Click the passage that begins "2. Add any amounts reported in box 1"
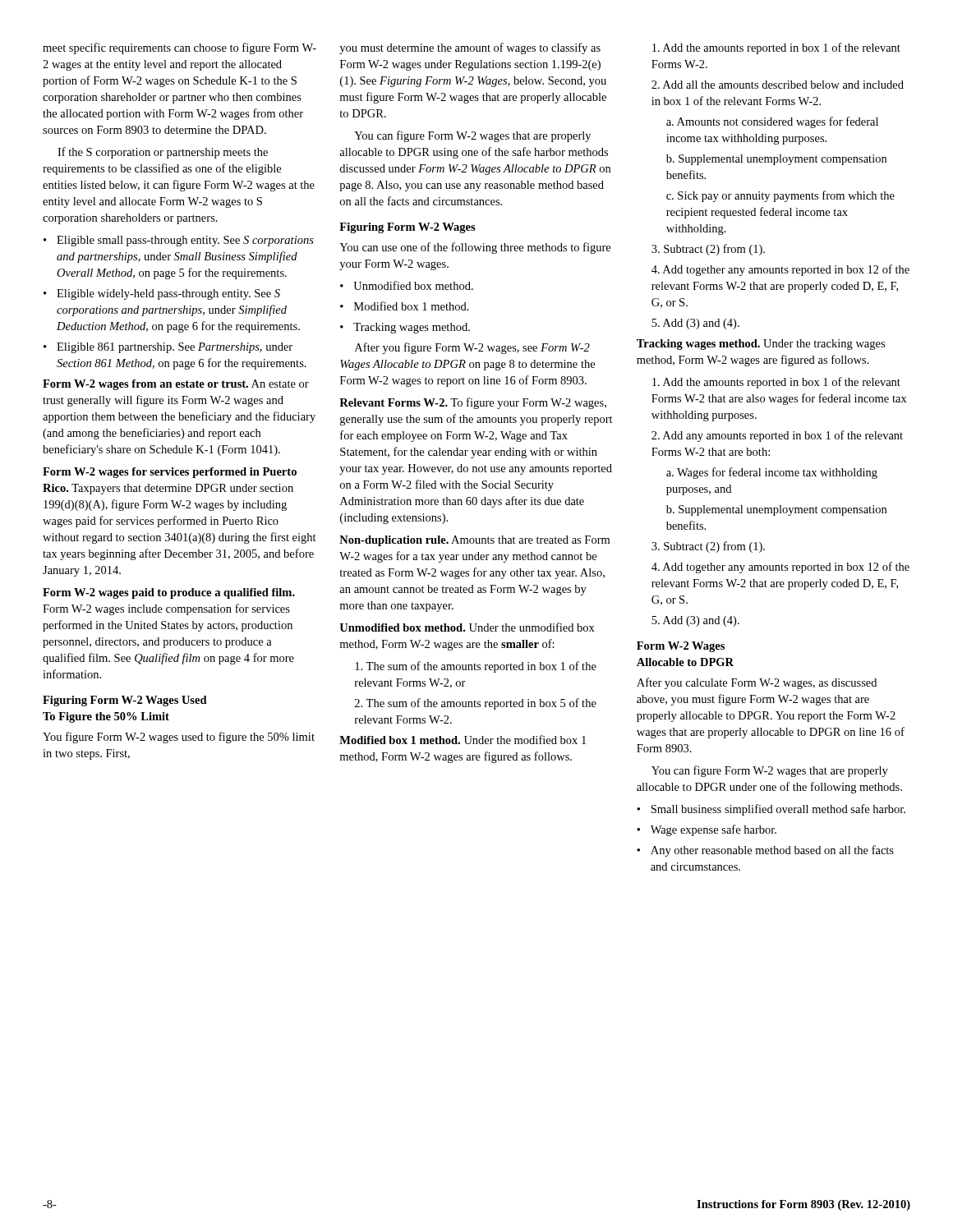This screenshot has height=1232, width=953. pos(781,444)
